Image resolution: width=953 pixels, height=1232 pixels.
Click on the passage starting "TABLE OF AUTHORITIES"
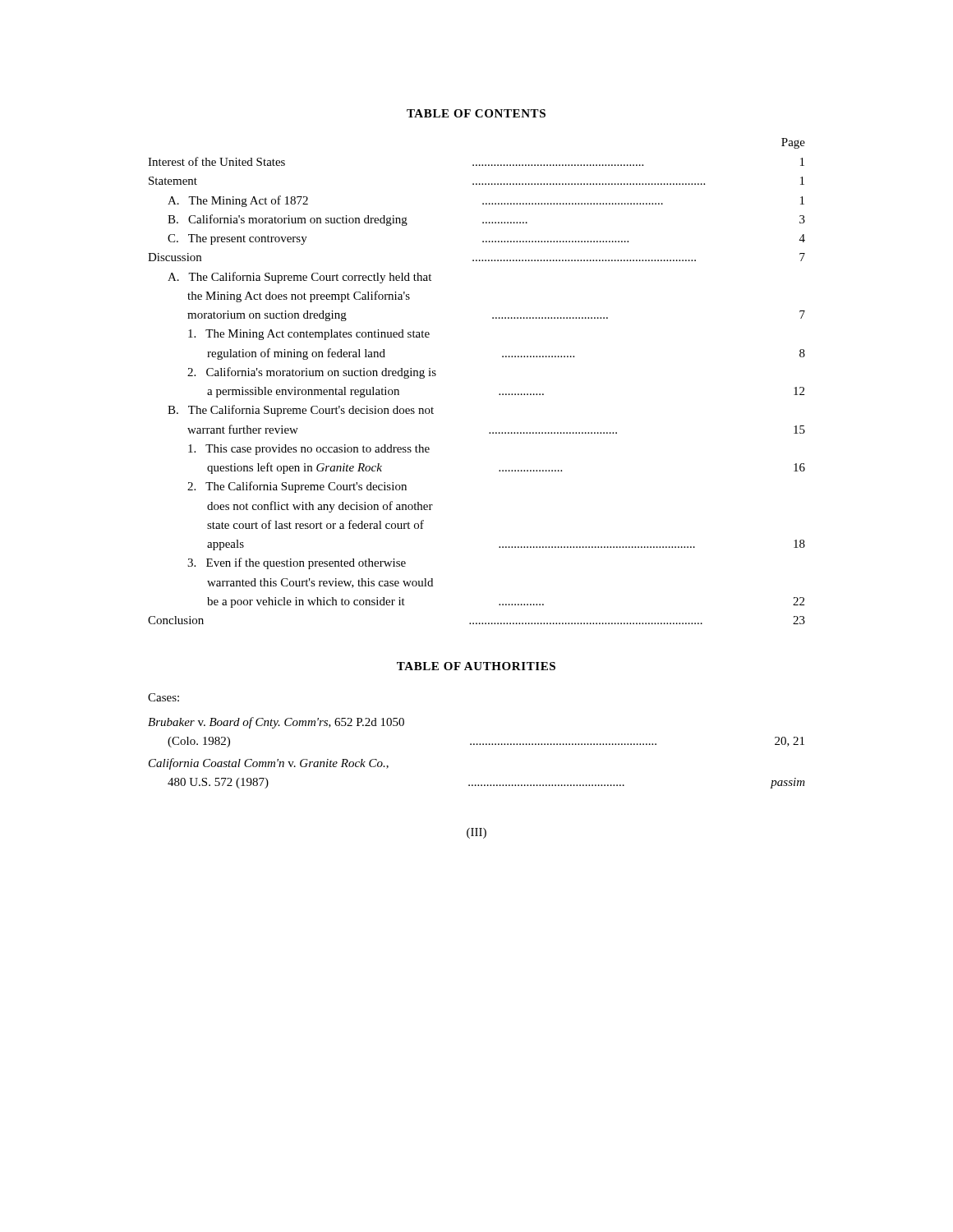point(476,666)
